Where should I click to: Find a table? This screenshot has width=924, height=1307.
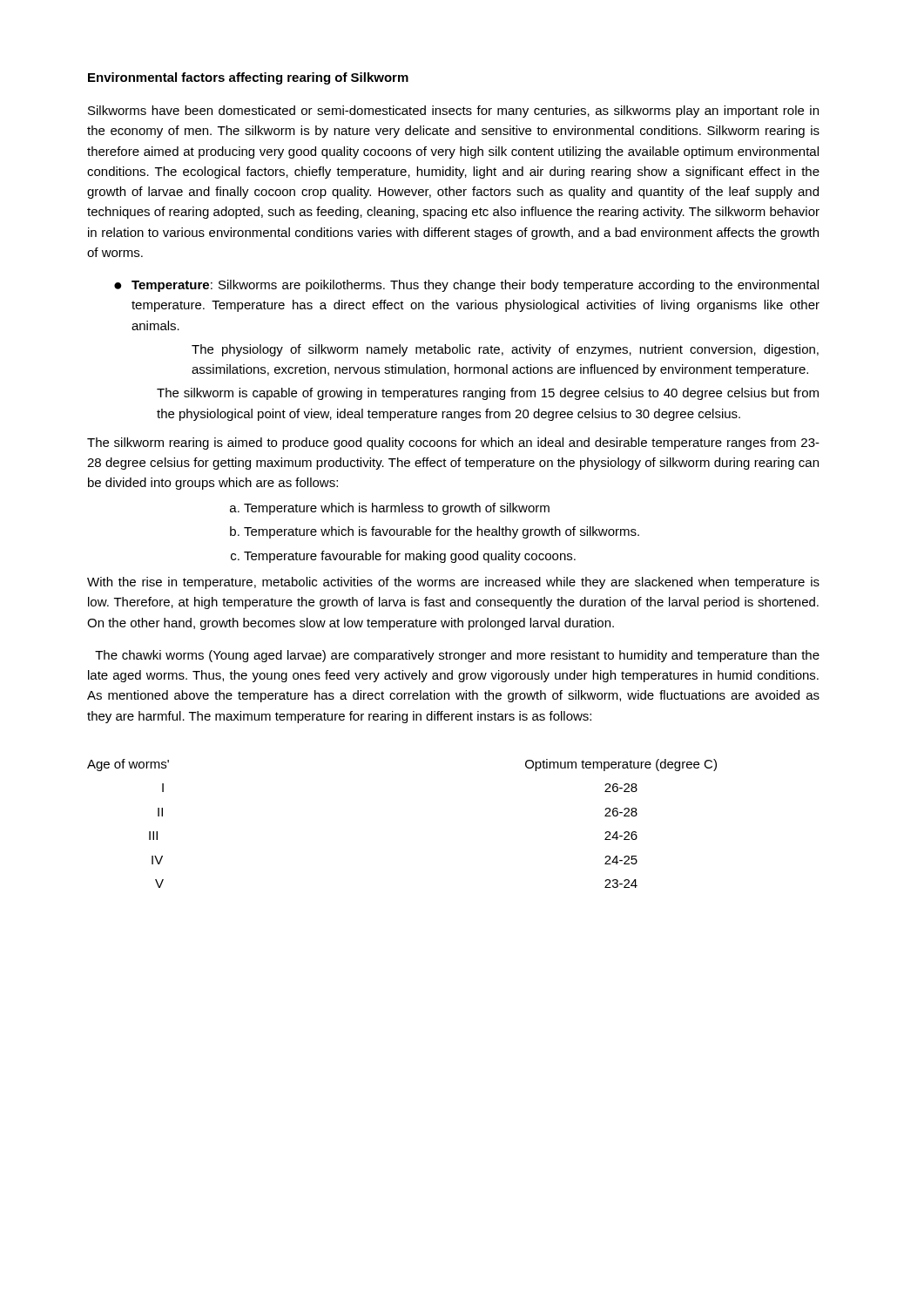(x=453, y=824)
